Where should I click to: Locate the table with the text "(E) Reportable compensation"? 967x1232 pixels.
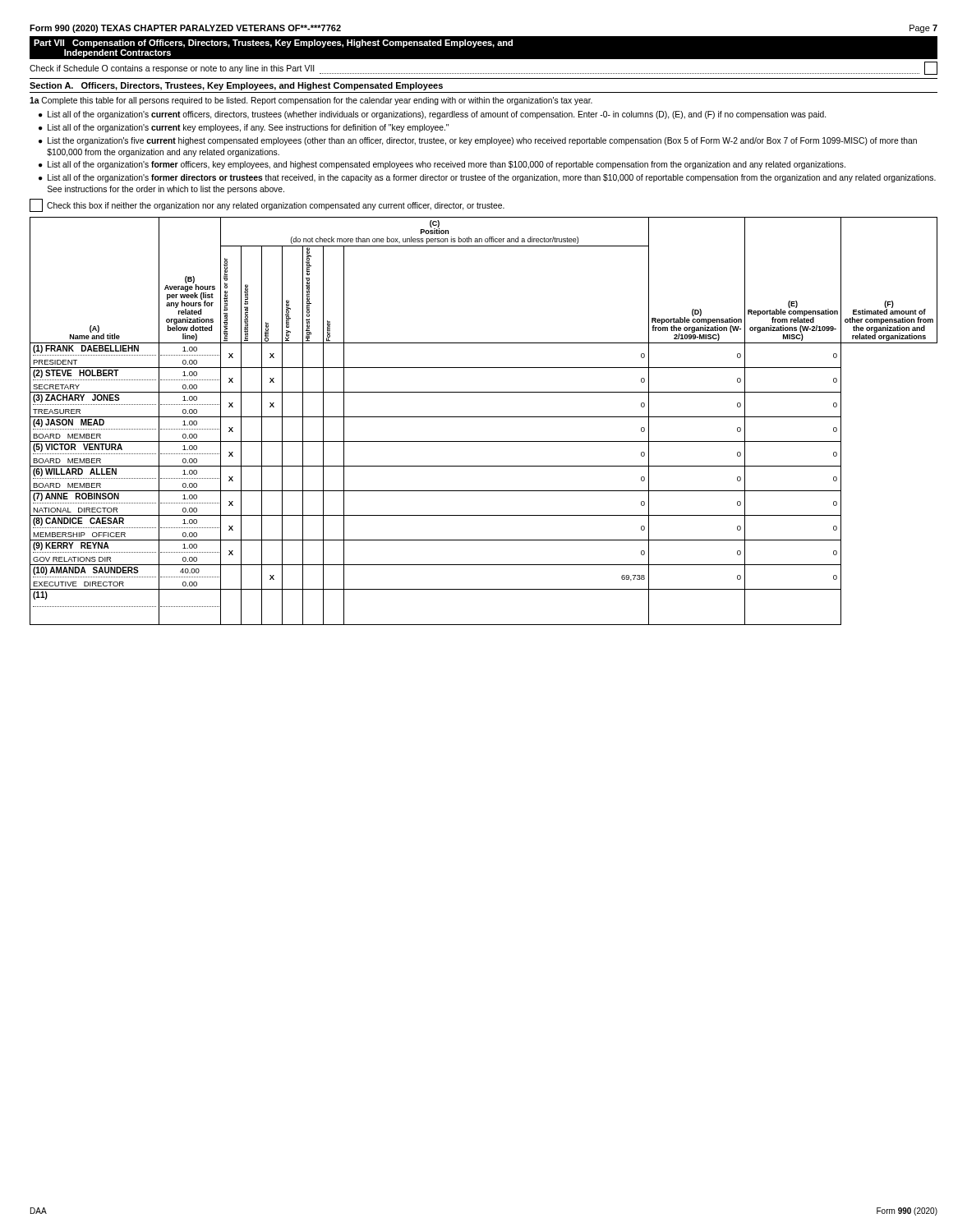484,421
